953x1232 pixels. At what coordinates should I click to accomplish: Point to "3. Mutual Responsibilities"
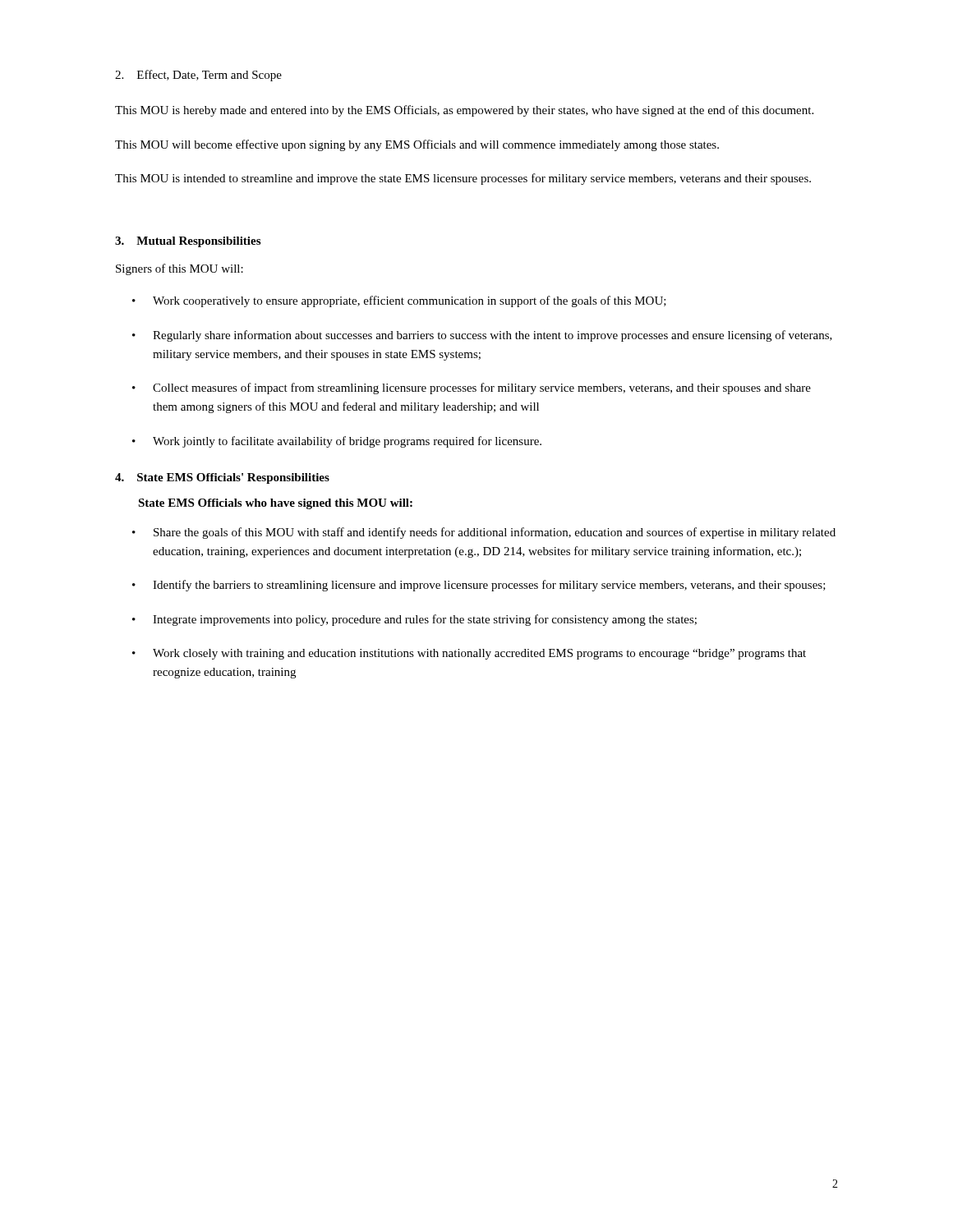[188, 241]
